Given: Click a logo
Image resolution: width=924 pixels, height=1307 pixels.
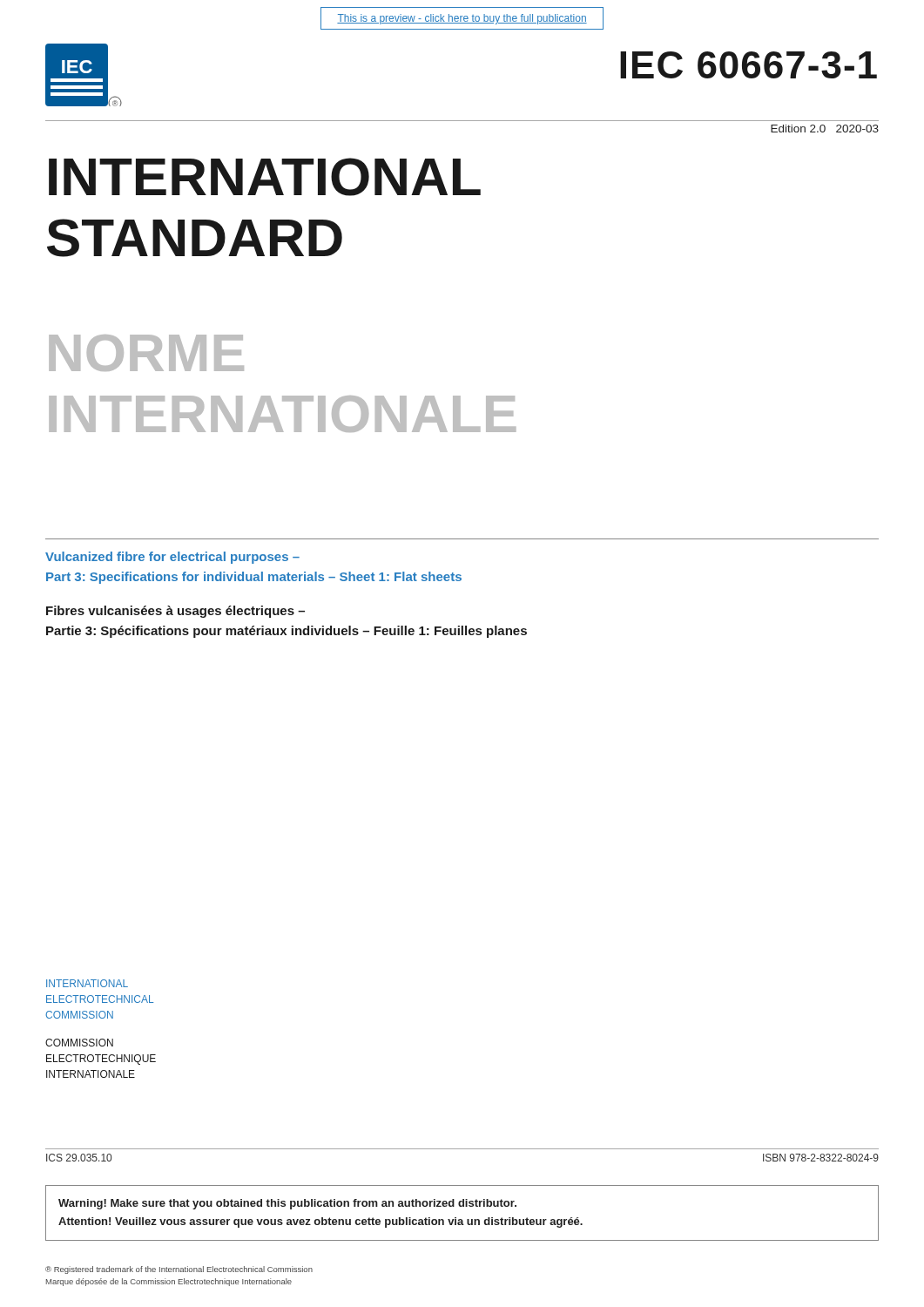Looking at the screenshot, I should tap(84, 75).
